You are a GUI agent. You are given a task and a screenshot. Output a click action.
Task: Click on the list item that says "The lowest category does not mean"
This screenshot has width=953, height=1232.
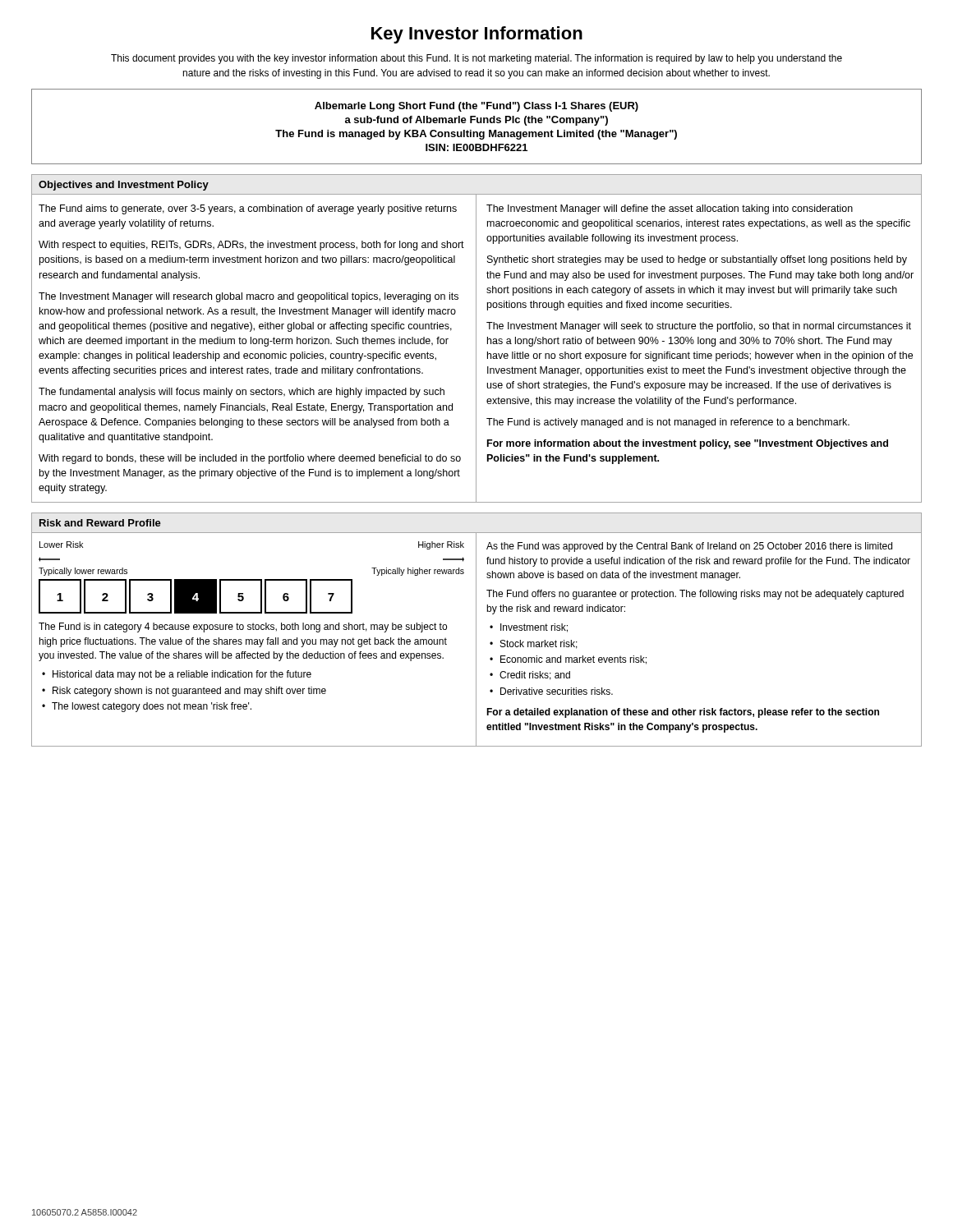pos(152,706)
